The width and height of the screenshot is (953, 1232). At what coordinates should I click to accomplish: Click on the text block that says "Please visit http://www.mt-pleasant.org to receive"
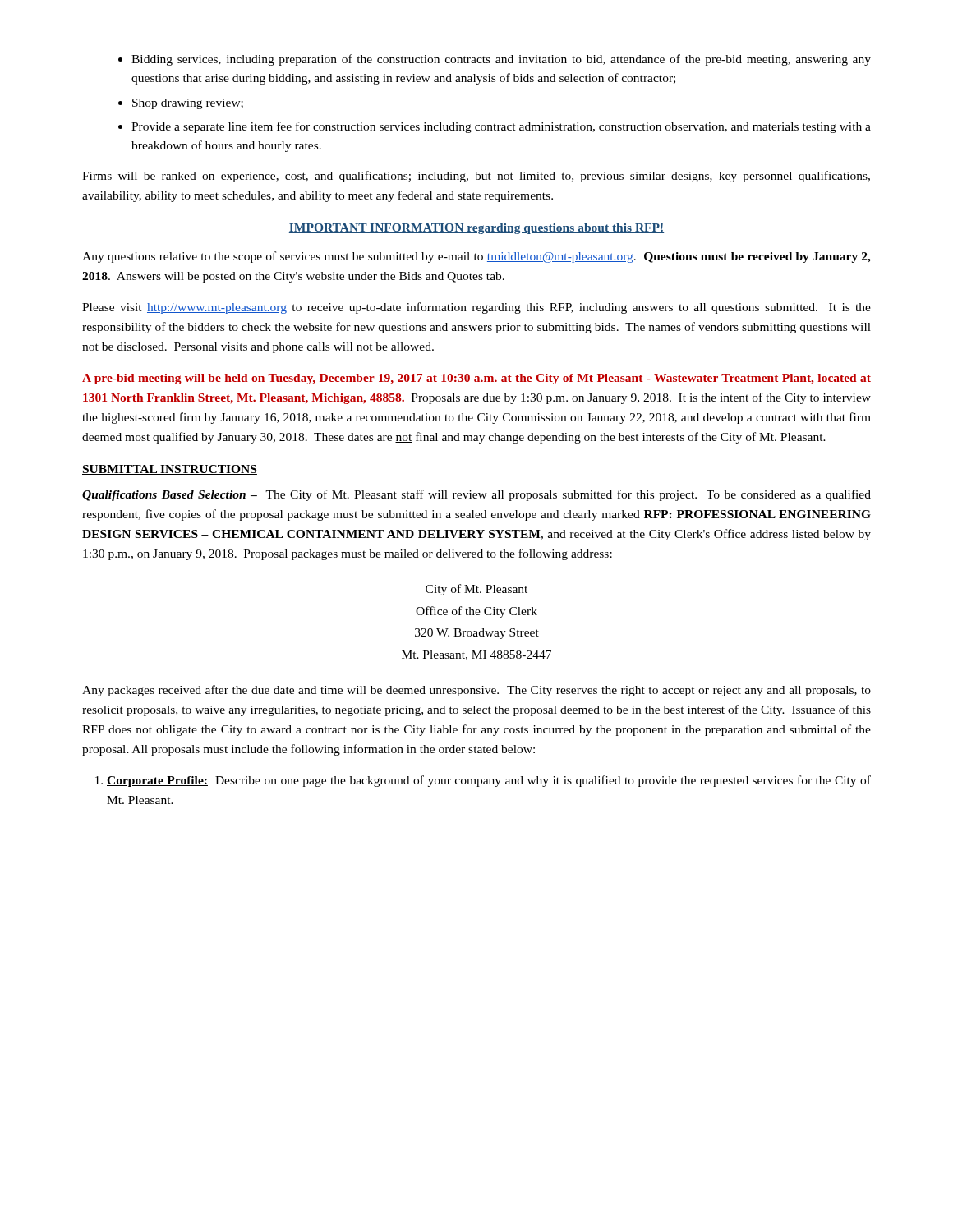pos(476,327)
